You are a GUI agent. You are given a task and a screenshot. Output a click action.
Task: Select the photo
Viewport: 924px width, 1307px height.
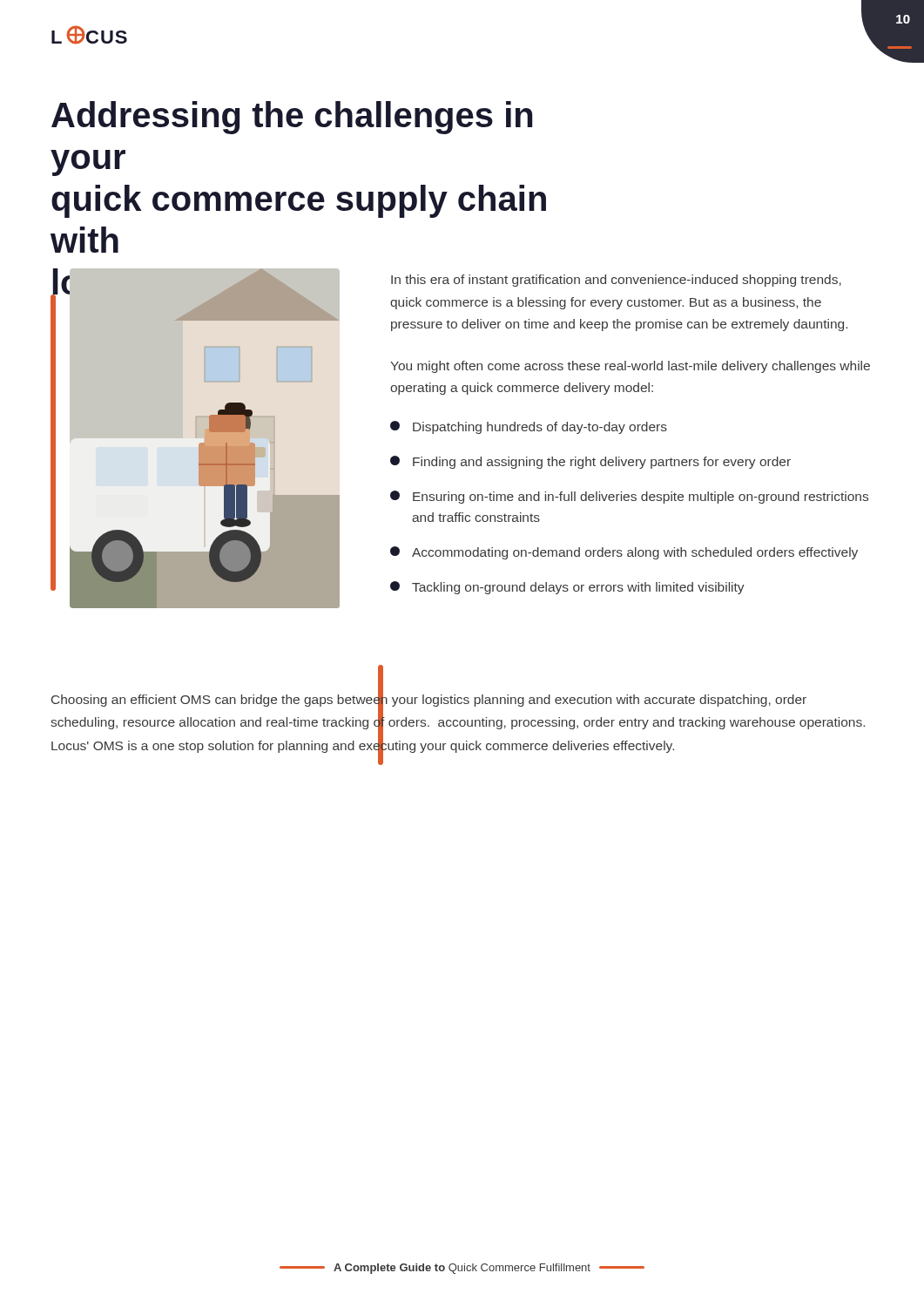click(x=207, y=440)
